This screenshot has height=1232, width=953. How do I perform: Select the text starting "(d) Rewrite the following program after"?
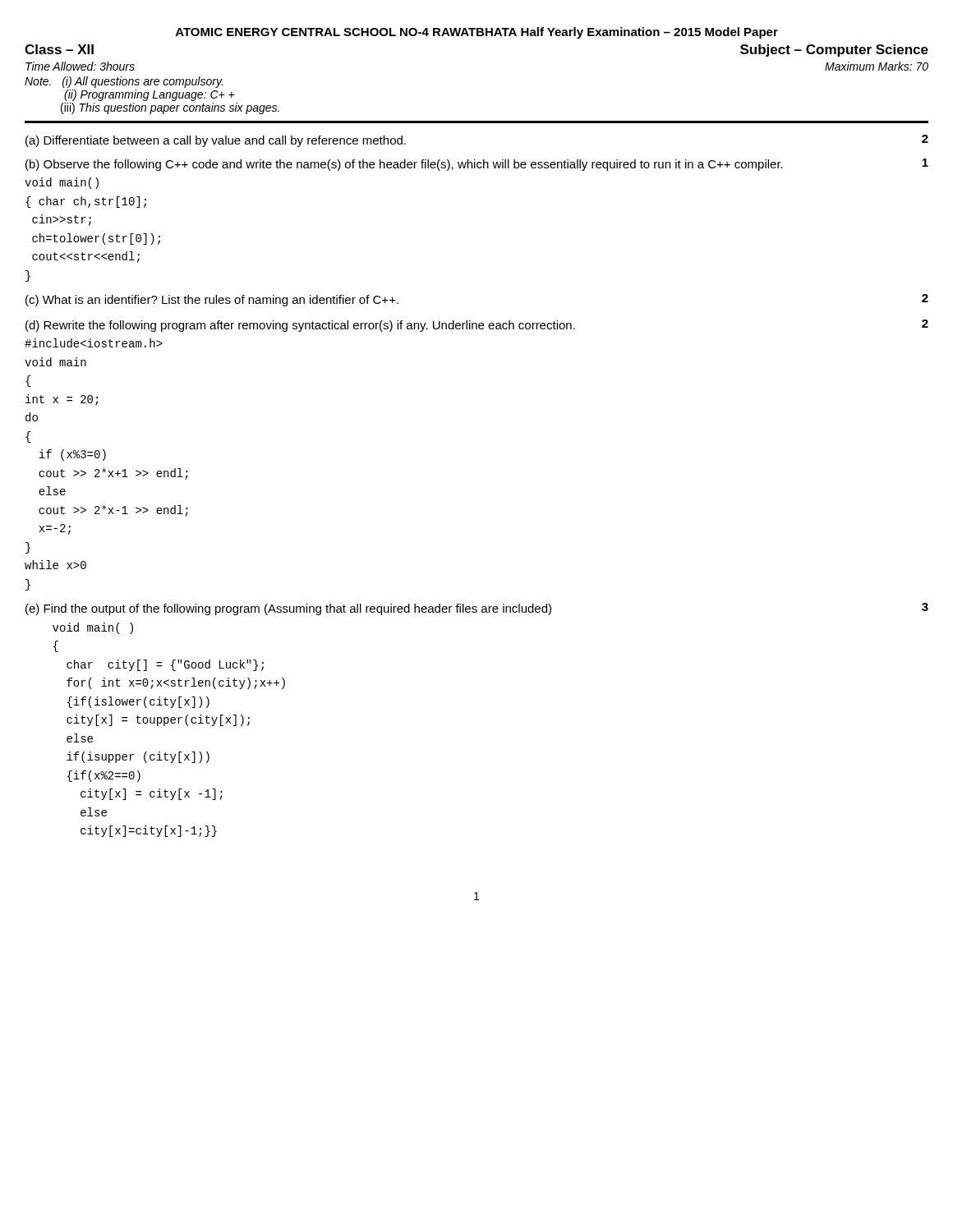click(x=477, y=326)
